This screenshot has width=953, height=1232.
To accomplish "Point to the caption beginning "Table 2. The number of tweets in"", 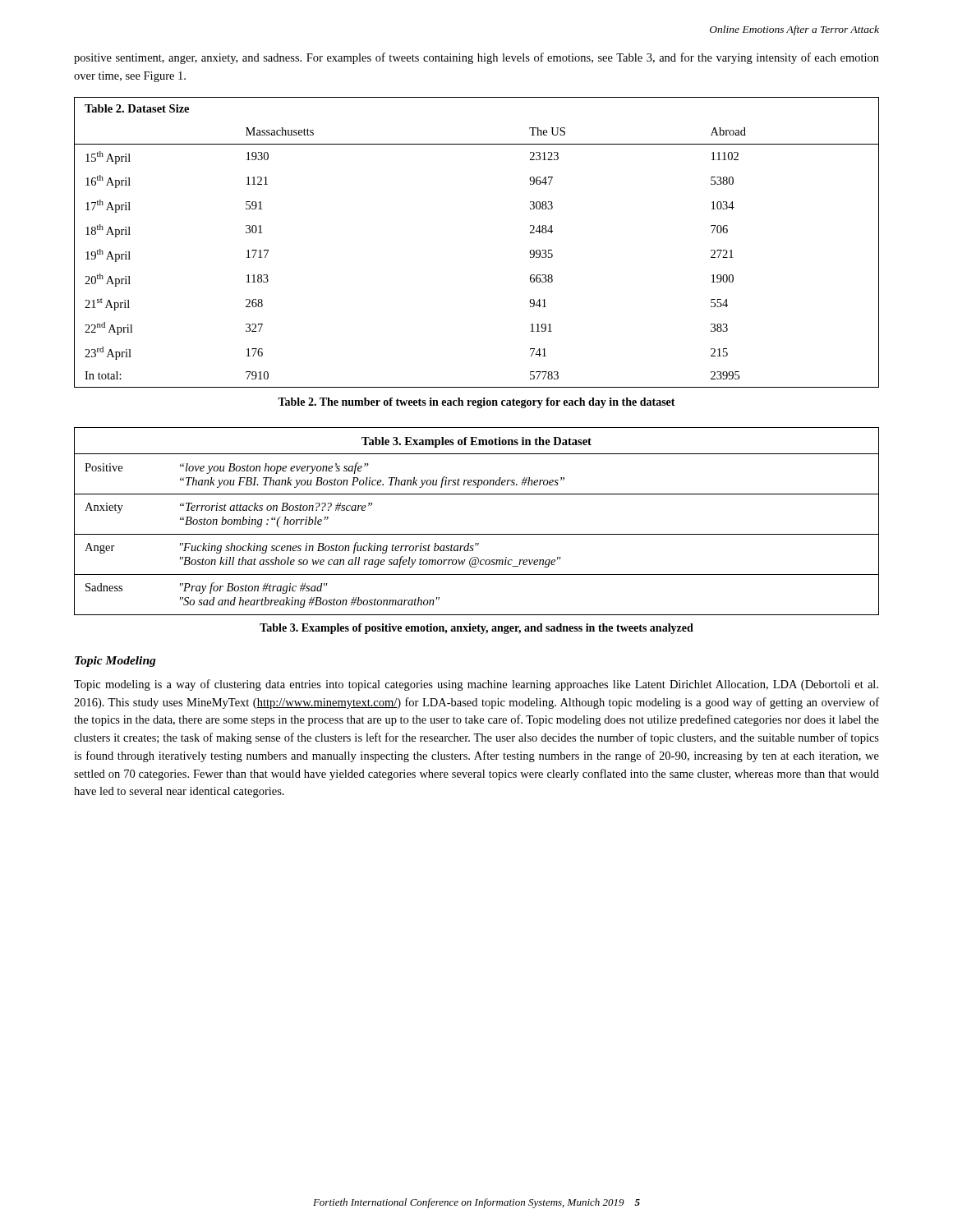I will [476, 402].
